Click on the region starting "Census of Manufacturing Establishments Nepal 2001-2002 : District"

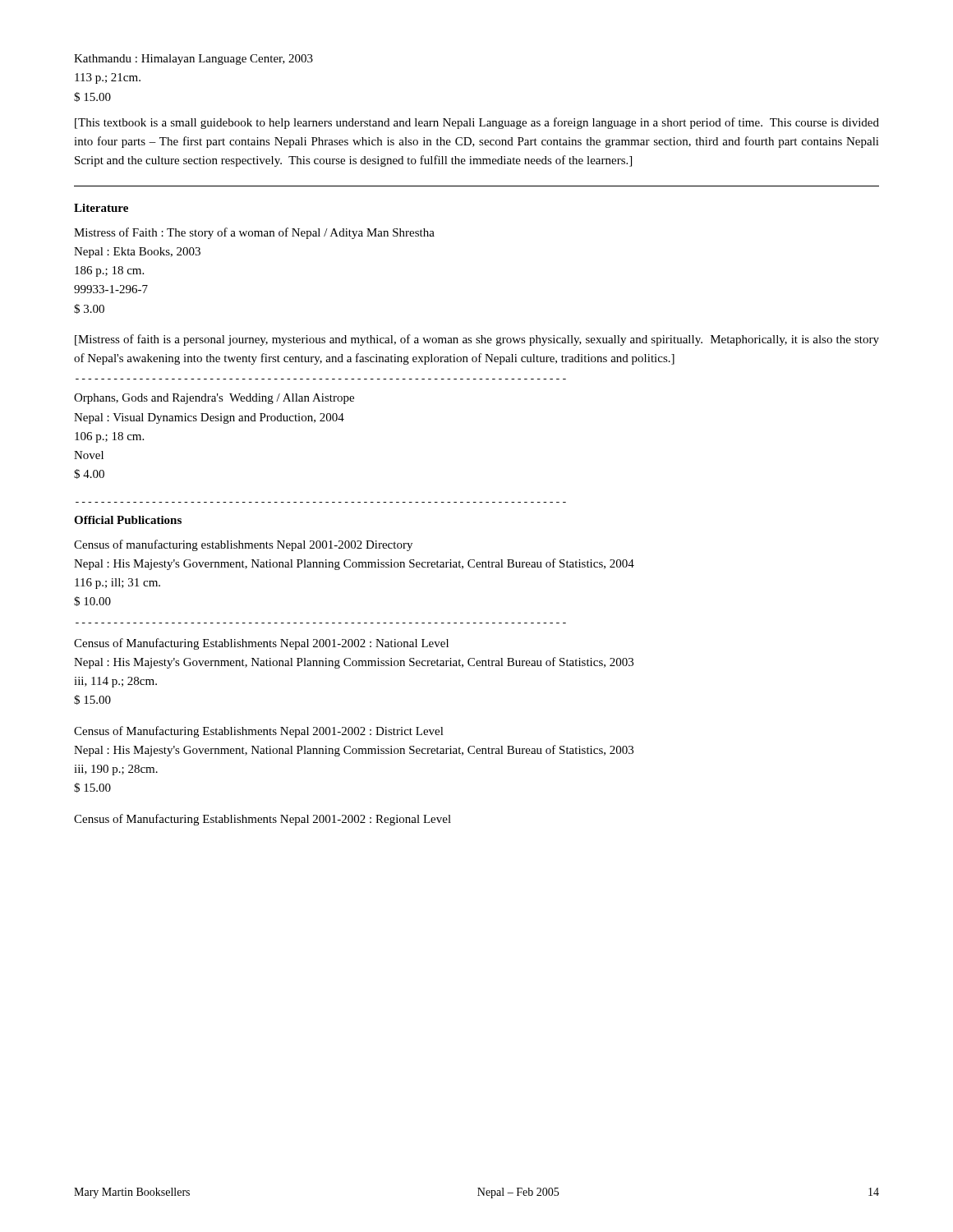tap(354, 759)
